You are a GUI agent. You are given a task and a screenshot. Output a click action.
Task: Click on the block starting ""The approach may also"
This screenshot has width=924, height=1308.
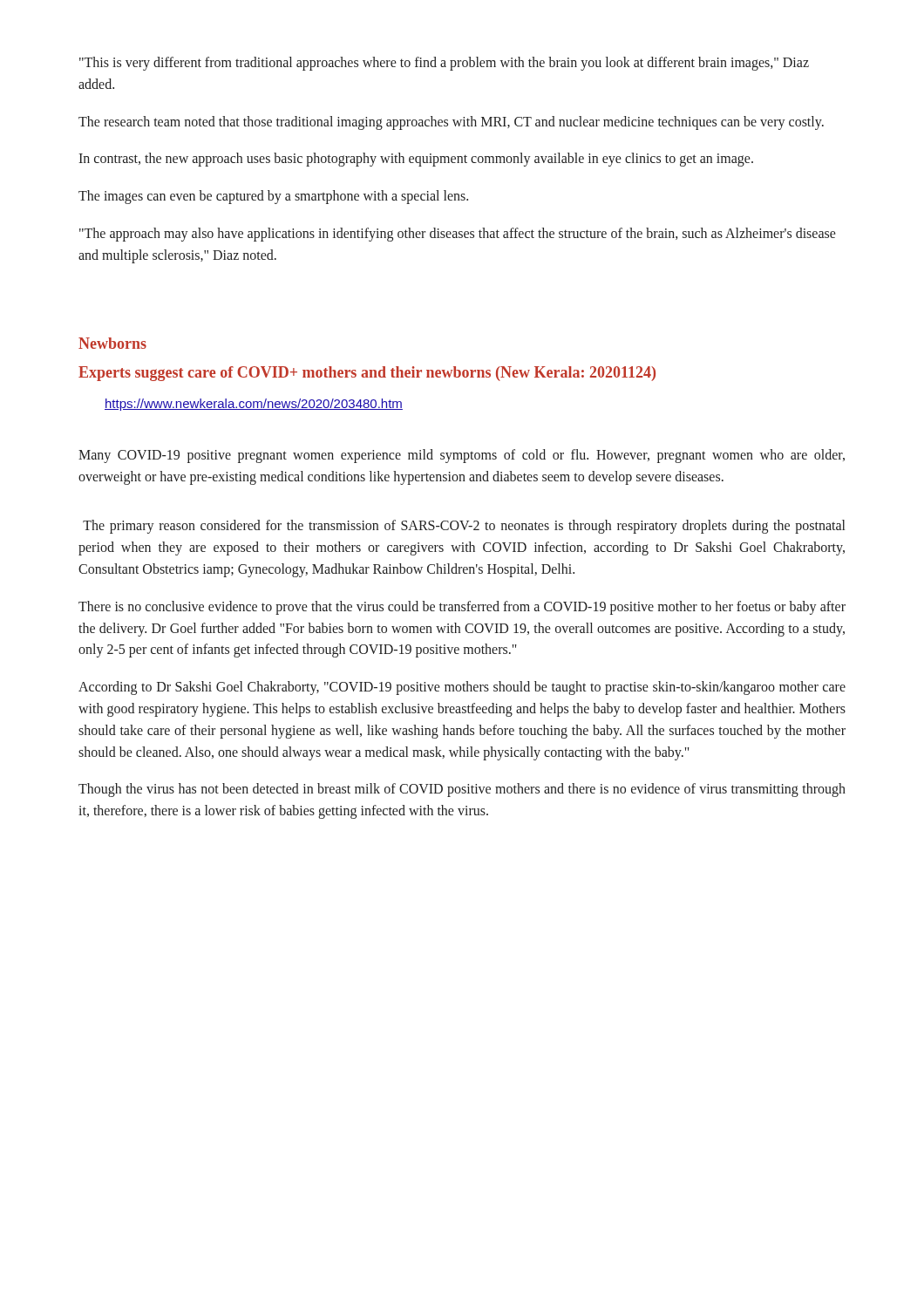tap(457, 244)
